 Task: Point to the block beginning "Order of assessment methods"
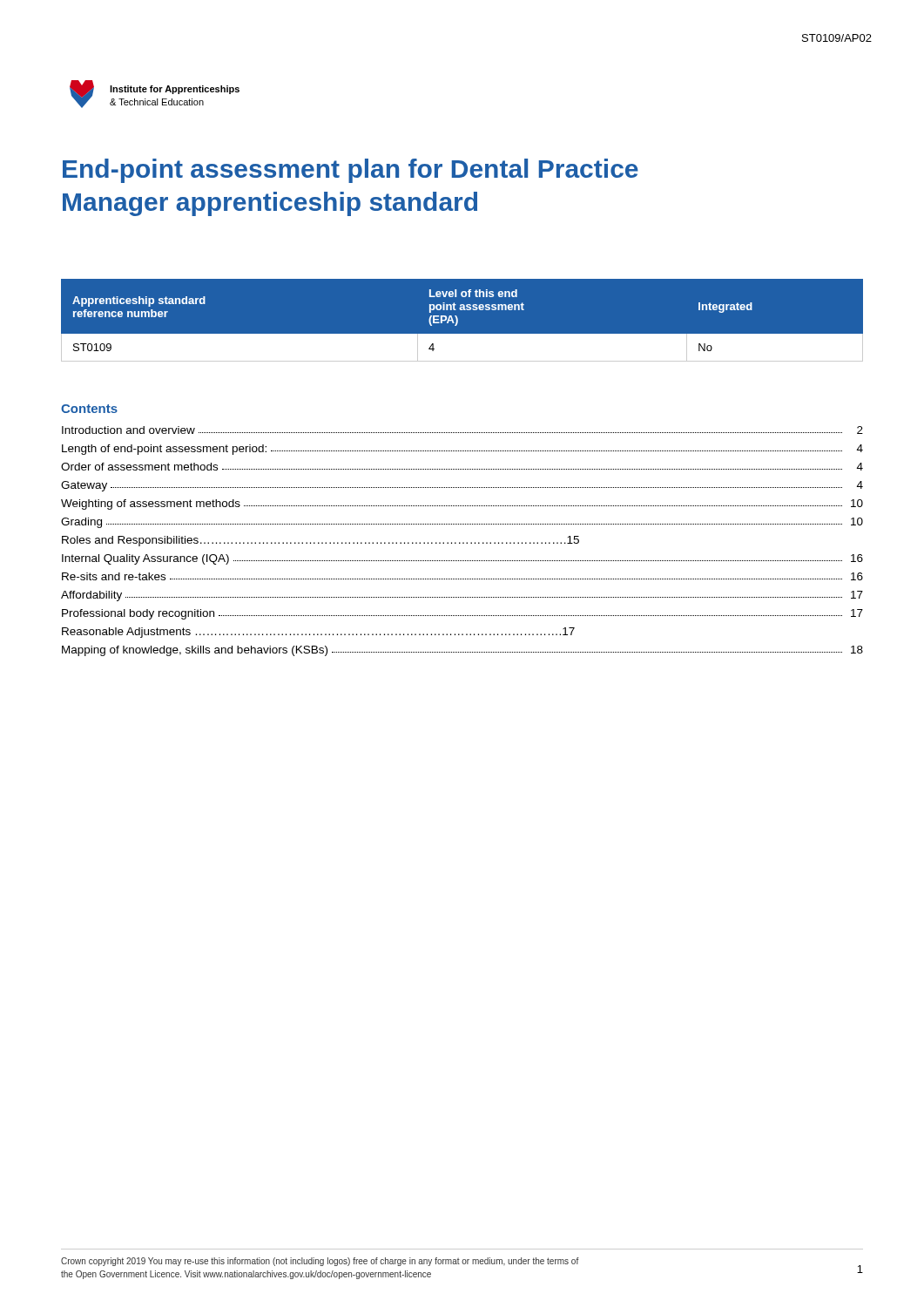[x=462, y=465]
